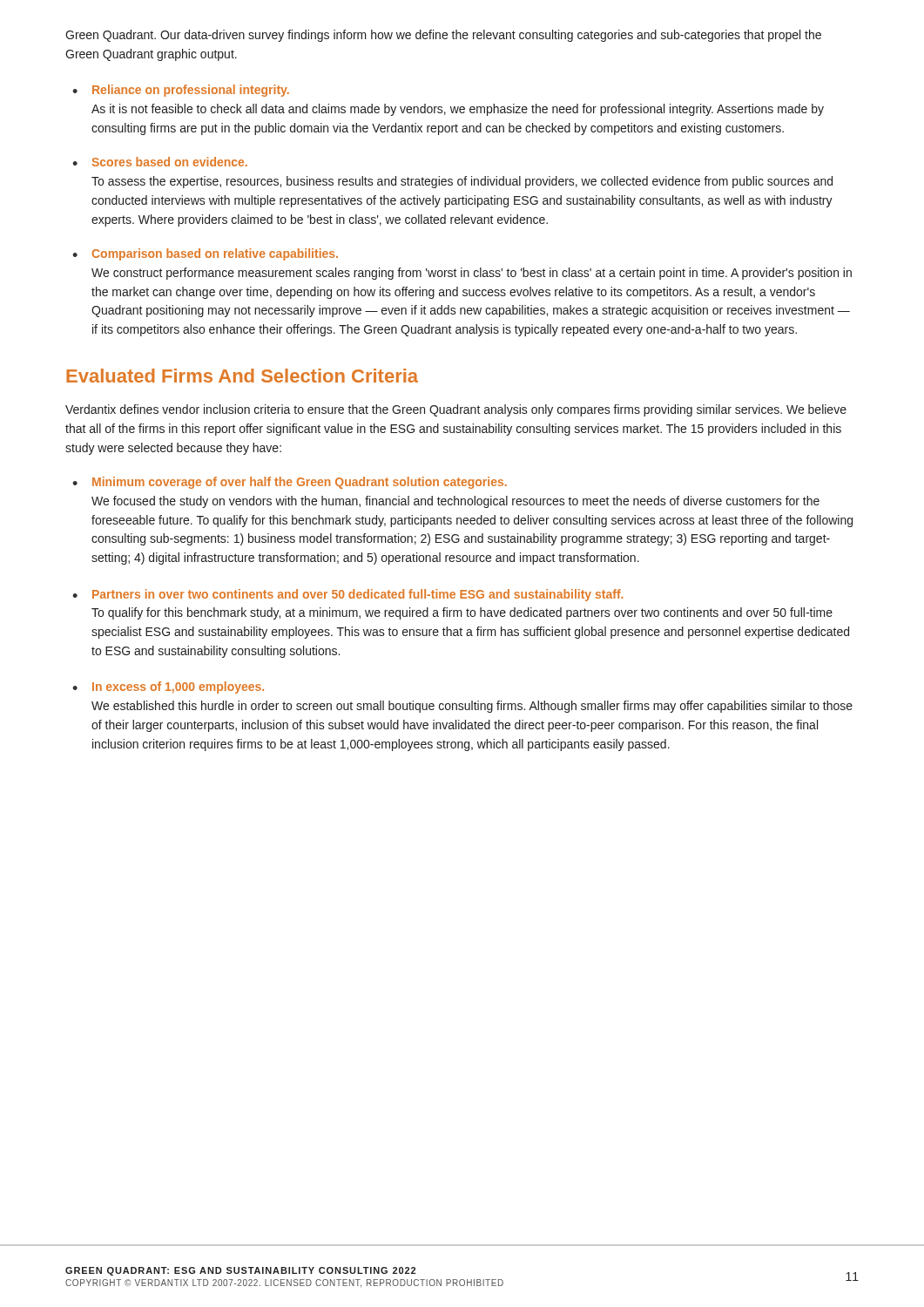Locate the text starting "• Comparison based on relative"
This screenshot has width=924, height=1307.
point(465,292)
